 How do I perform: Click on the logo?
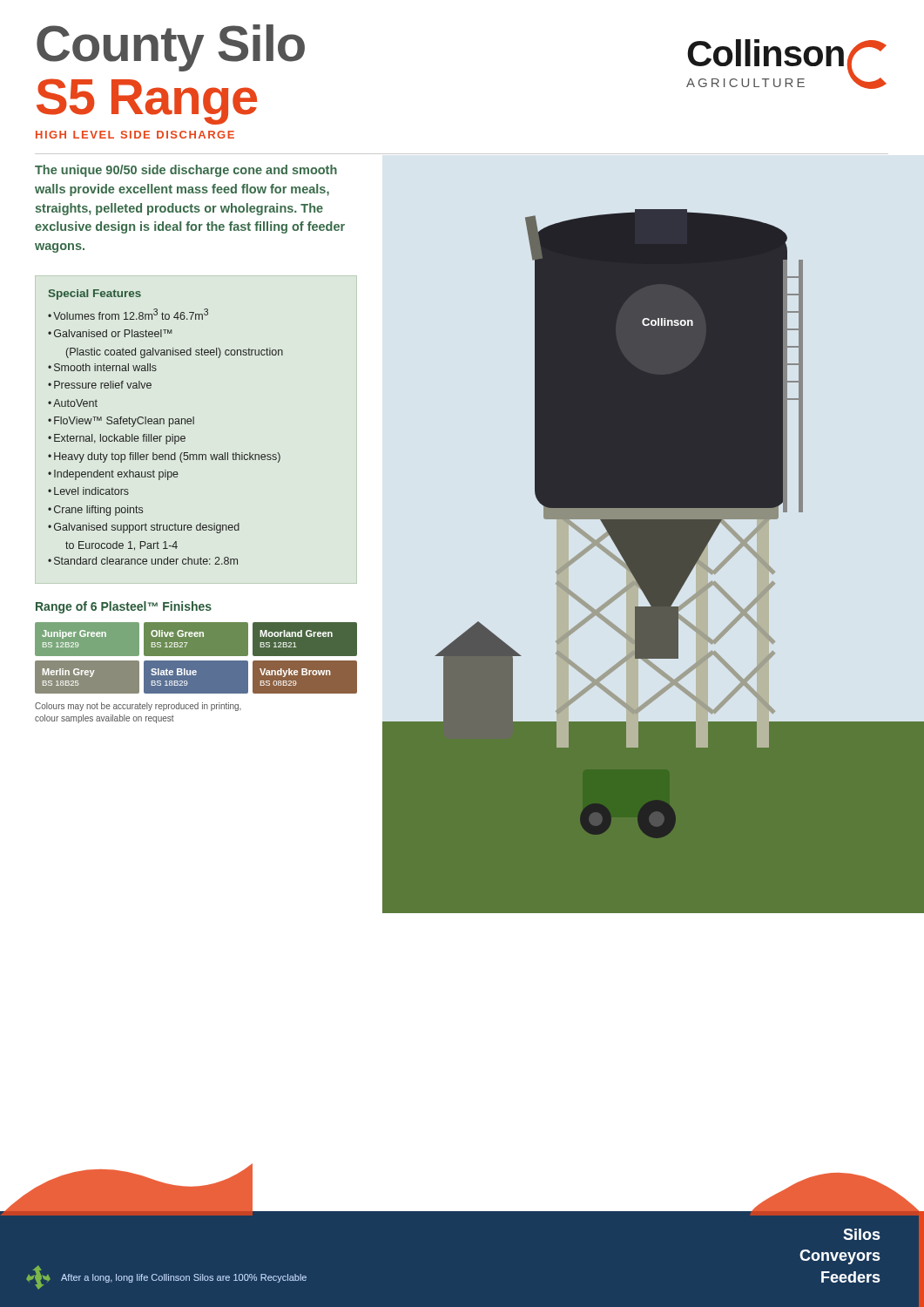tap(789, 69)
